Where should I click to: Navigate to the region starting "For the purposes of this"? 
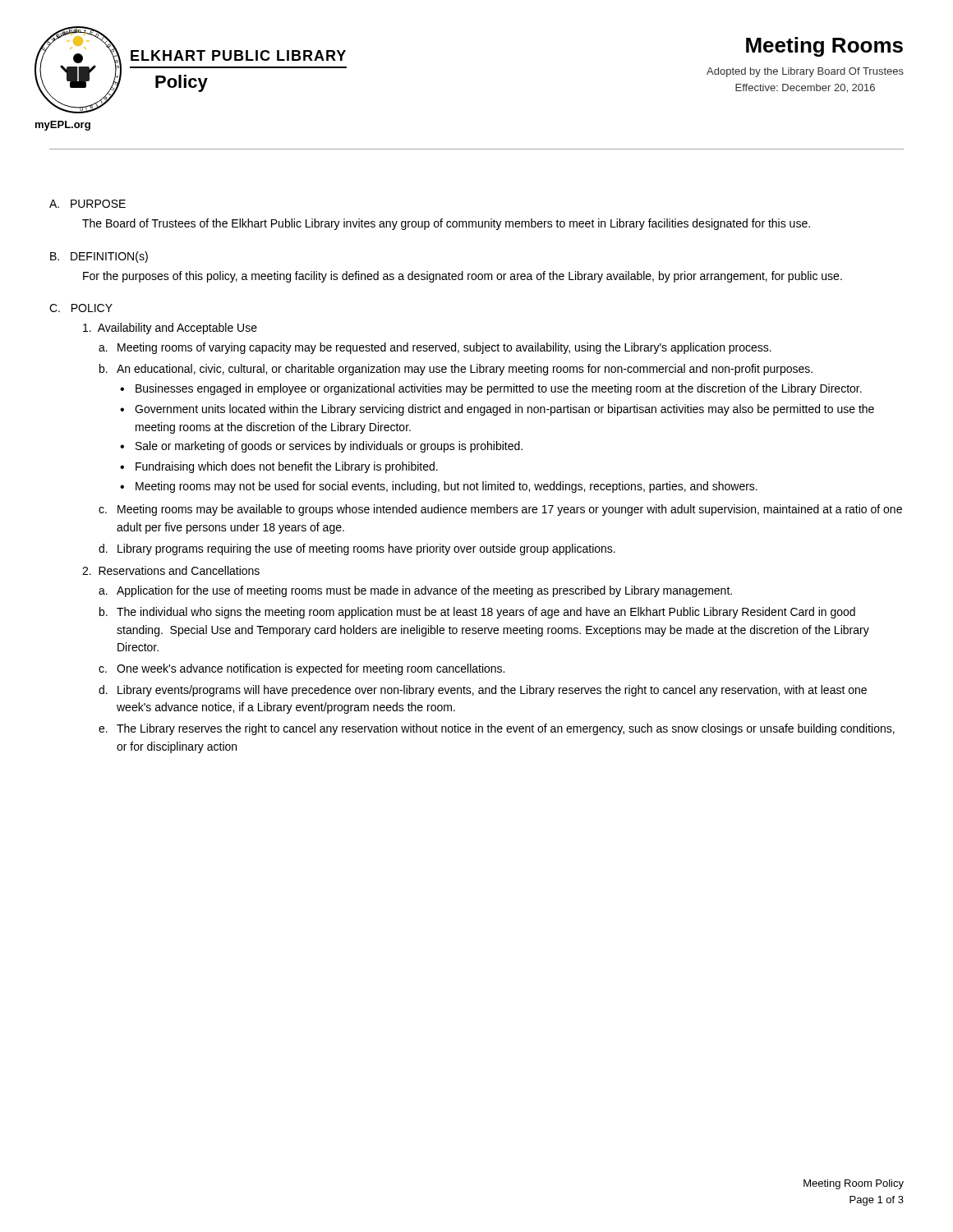pos(462,276)
